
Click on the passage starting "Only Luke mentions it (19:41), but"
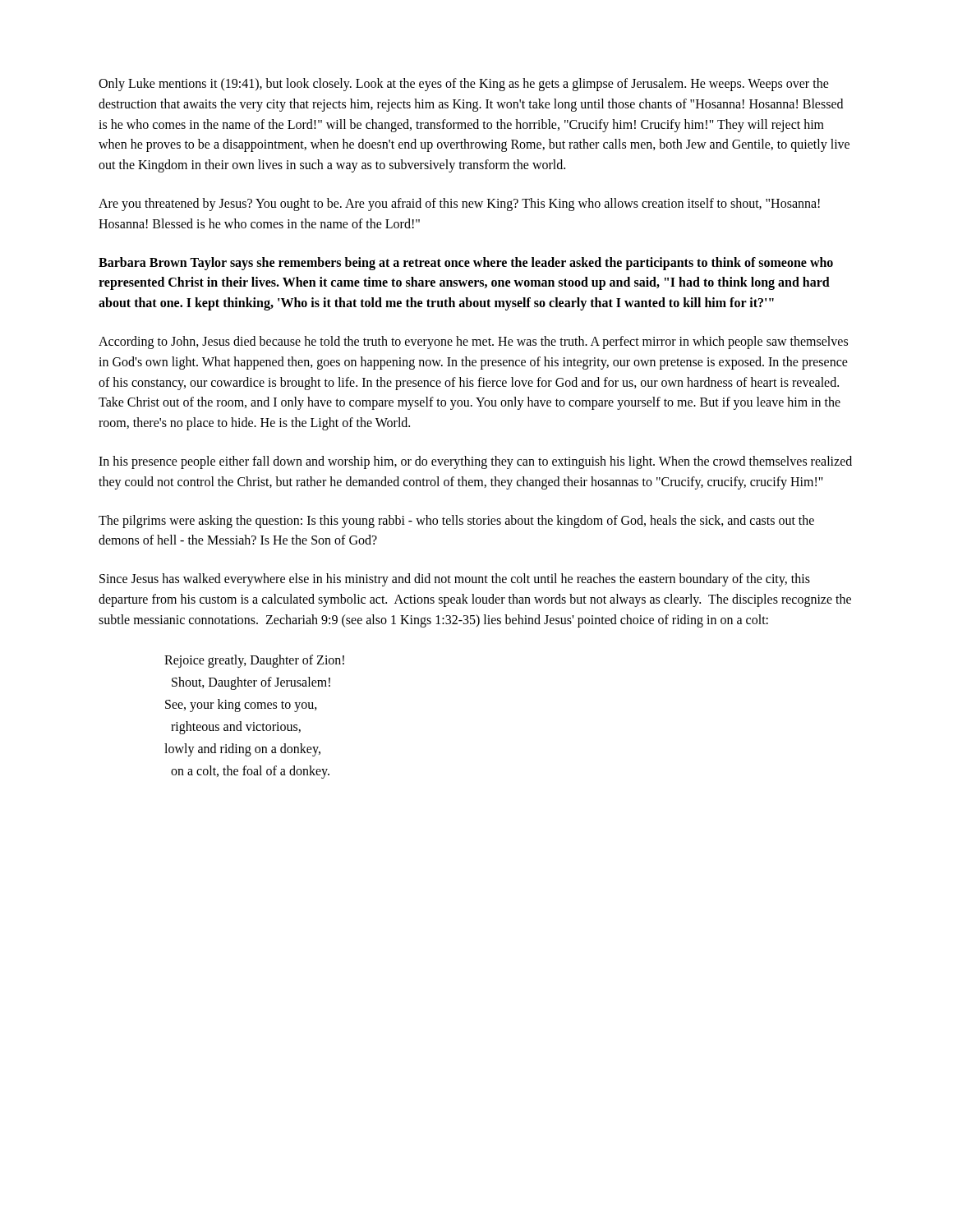click(x=474, y=124)
